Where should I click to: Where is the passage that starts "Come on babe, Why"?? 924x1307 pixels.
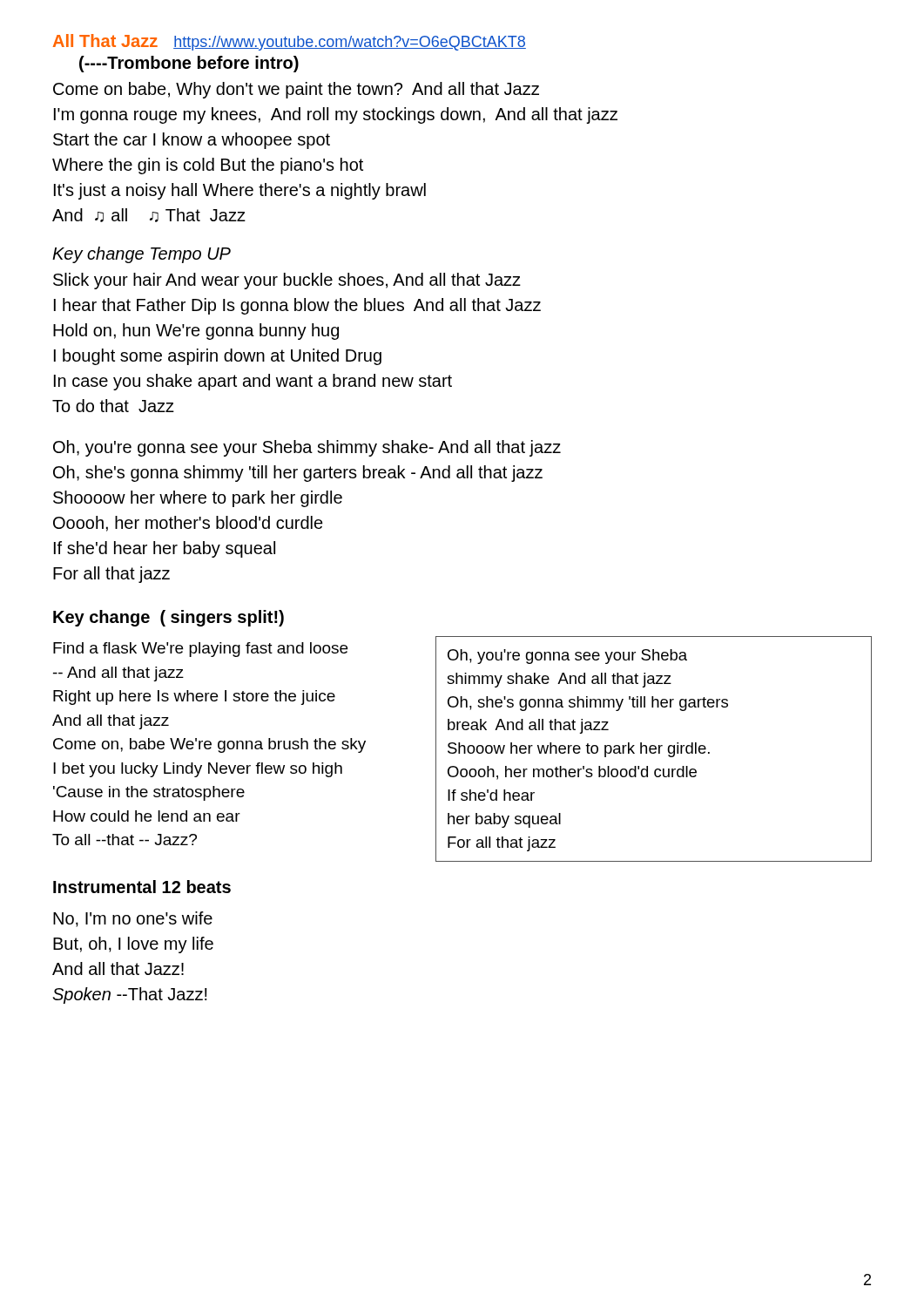pos(335,152)
